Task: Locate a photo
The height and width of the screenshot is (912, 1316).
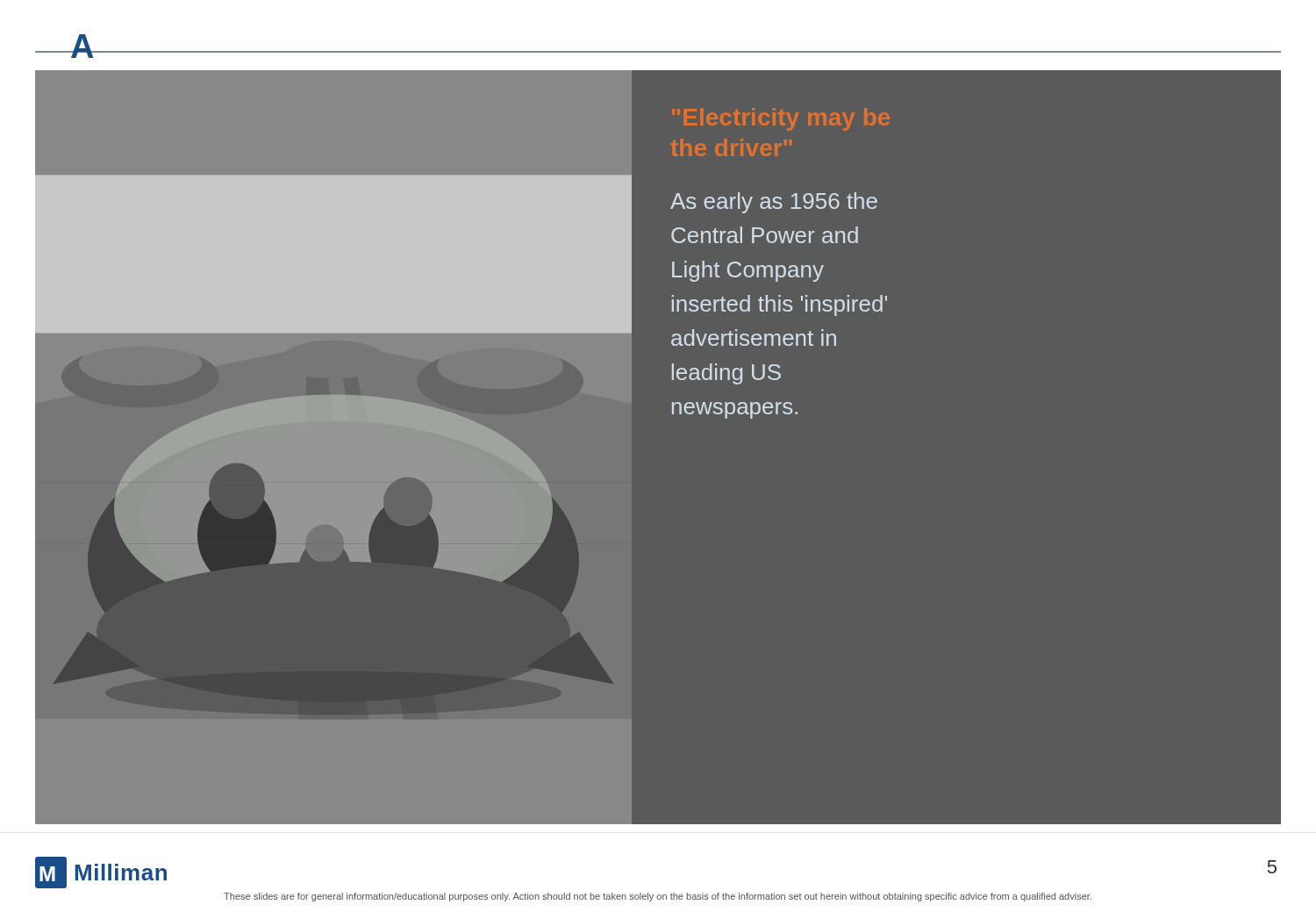Action: click(333, 447)
